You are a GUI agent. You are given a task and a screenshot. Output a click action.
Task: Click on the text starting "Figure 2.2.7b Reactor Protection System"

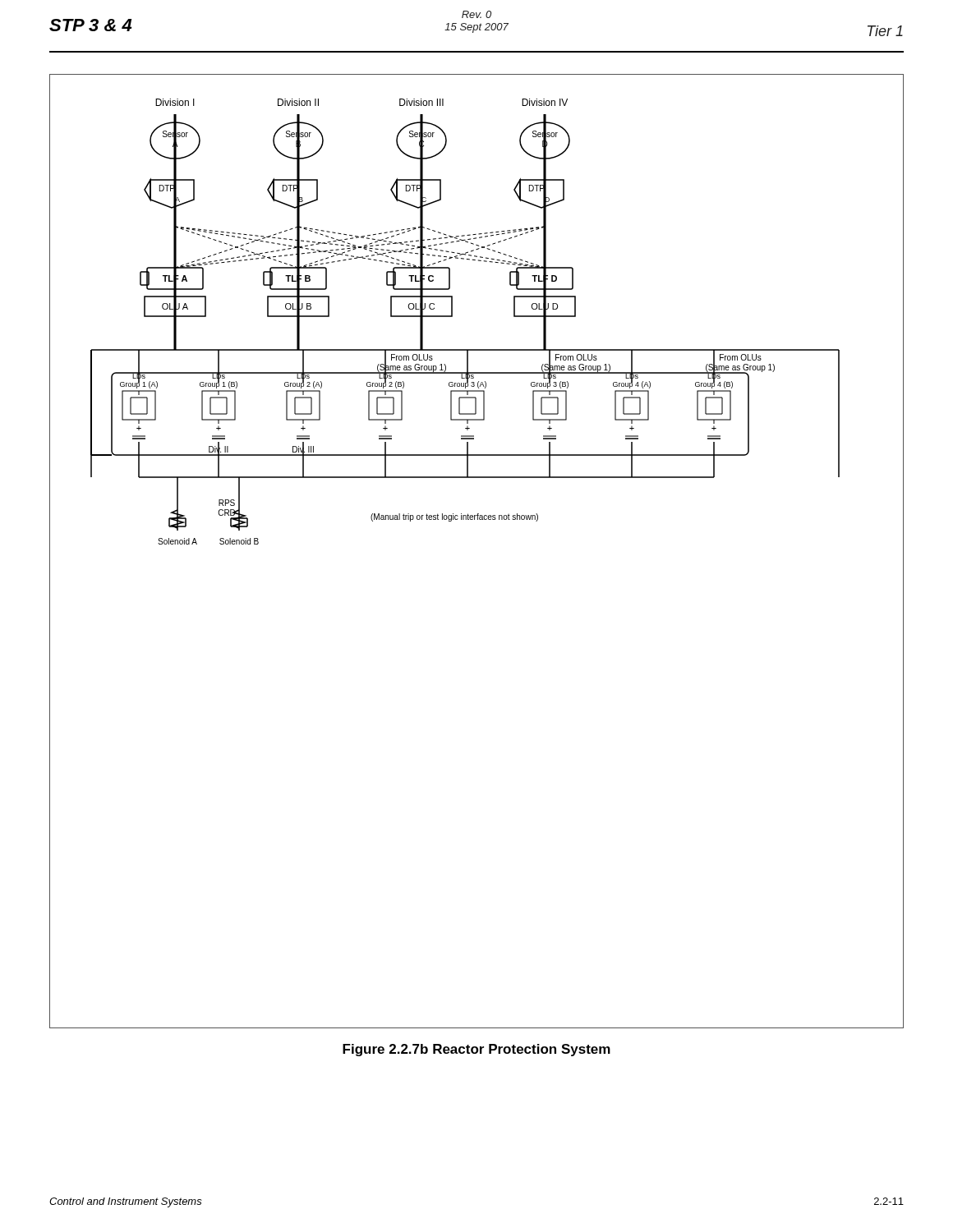coord(476,1049)
